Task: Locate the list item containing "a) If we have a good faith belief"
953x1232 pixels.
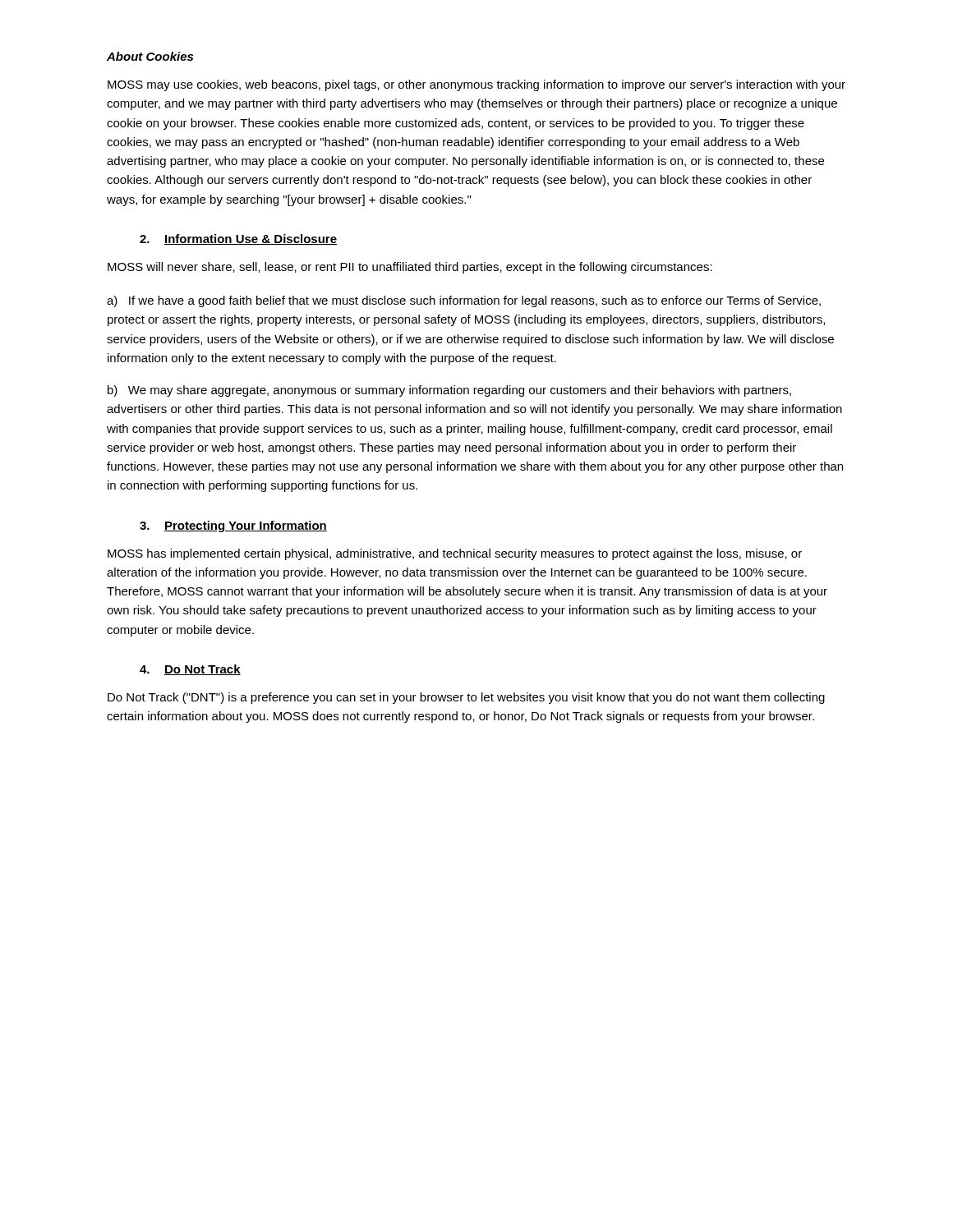Action: (471, 329)
